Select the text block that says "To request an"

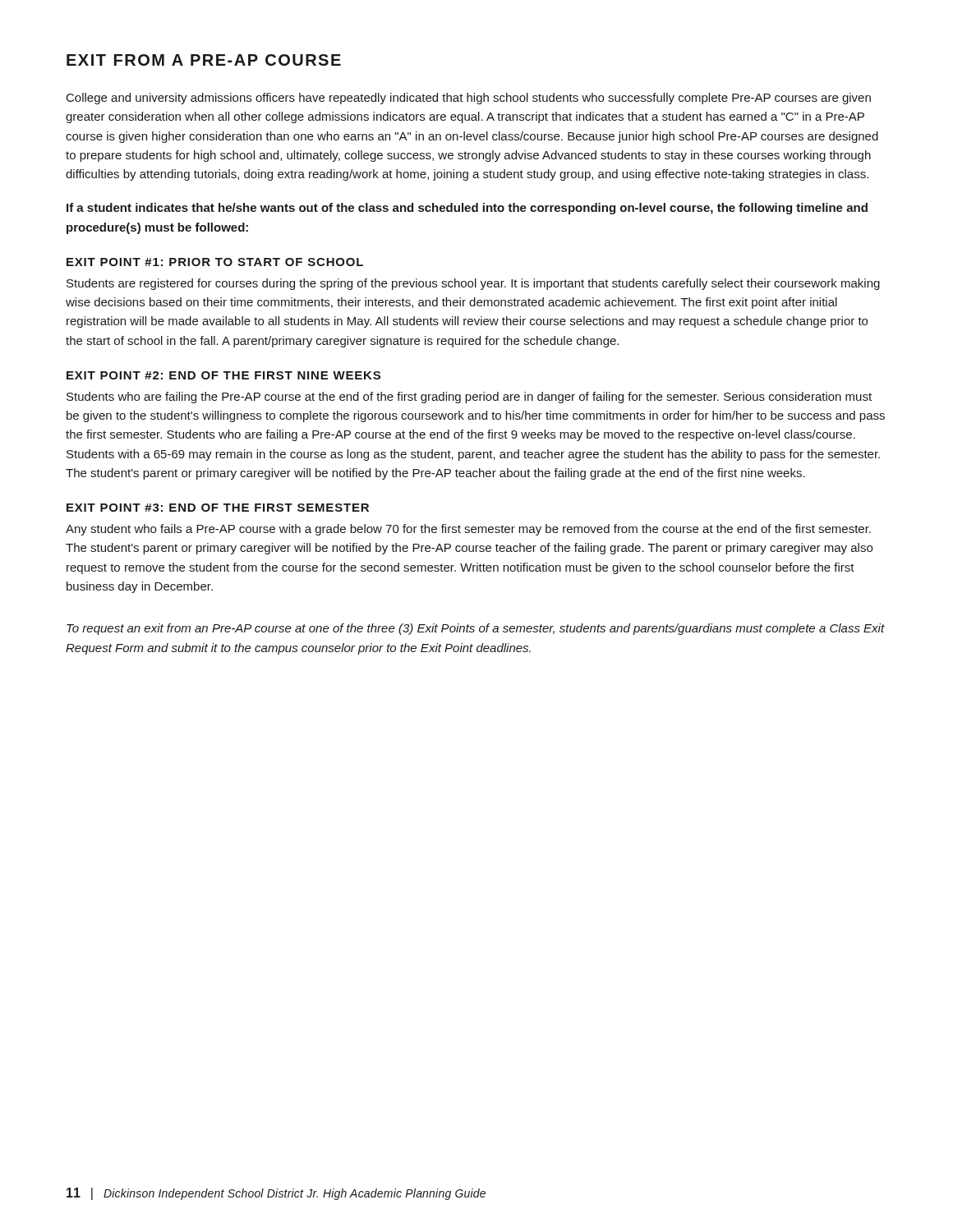(475, 638)
